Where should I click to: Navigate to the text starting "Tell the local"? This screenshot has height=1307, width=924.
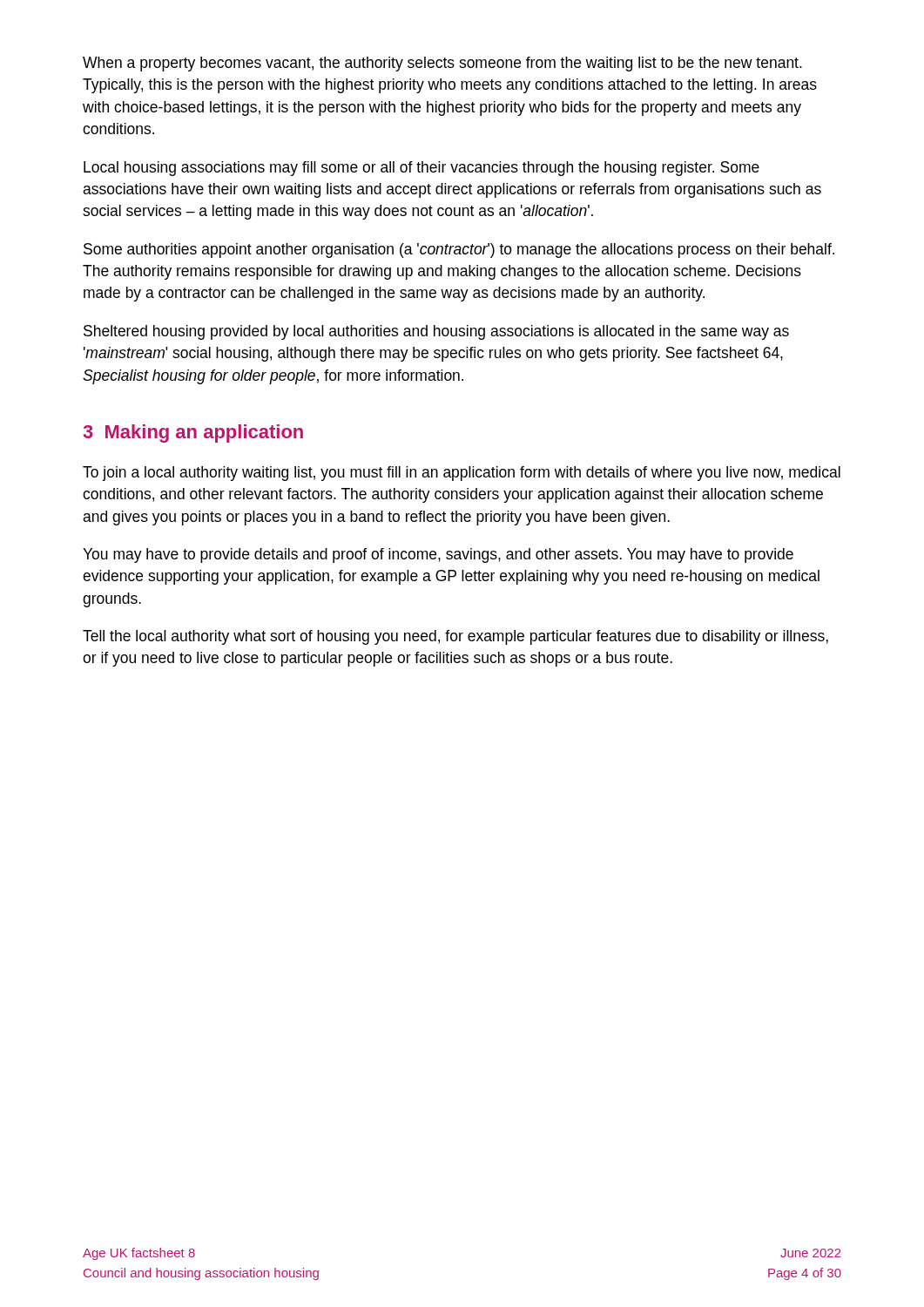pos(456,647)
